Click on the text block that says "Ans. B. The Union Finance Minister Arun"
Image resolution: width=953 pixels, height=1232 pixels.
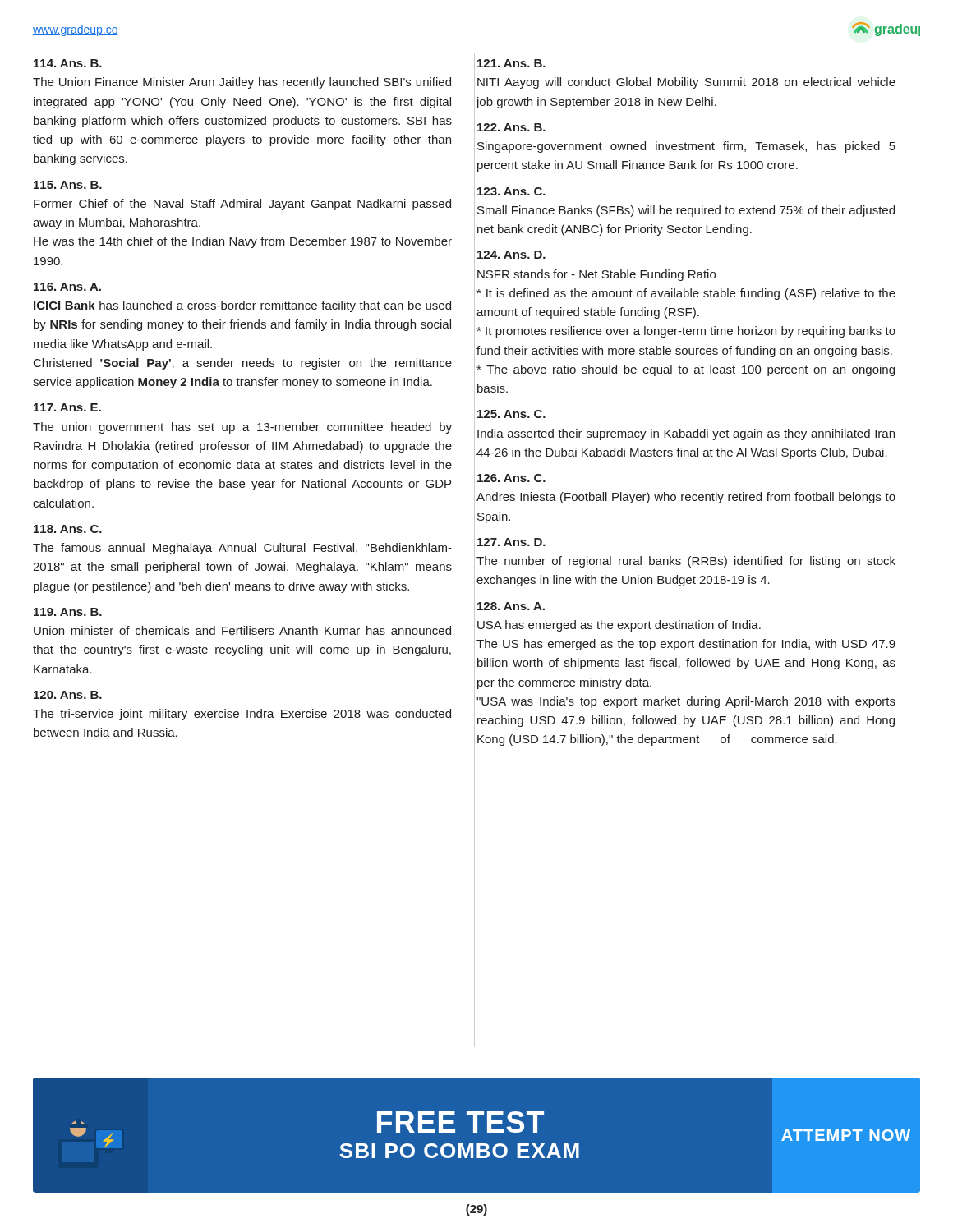(242, 111)
